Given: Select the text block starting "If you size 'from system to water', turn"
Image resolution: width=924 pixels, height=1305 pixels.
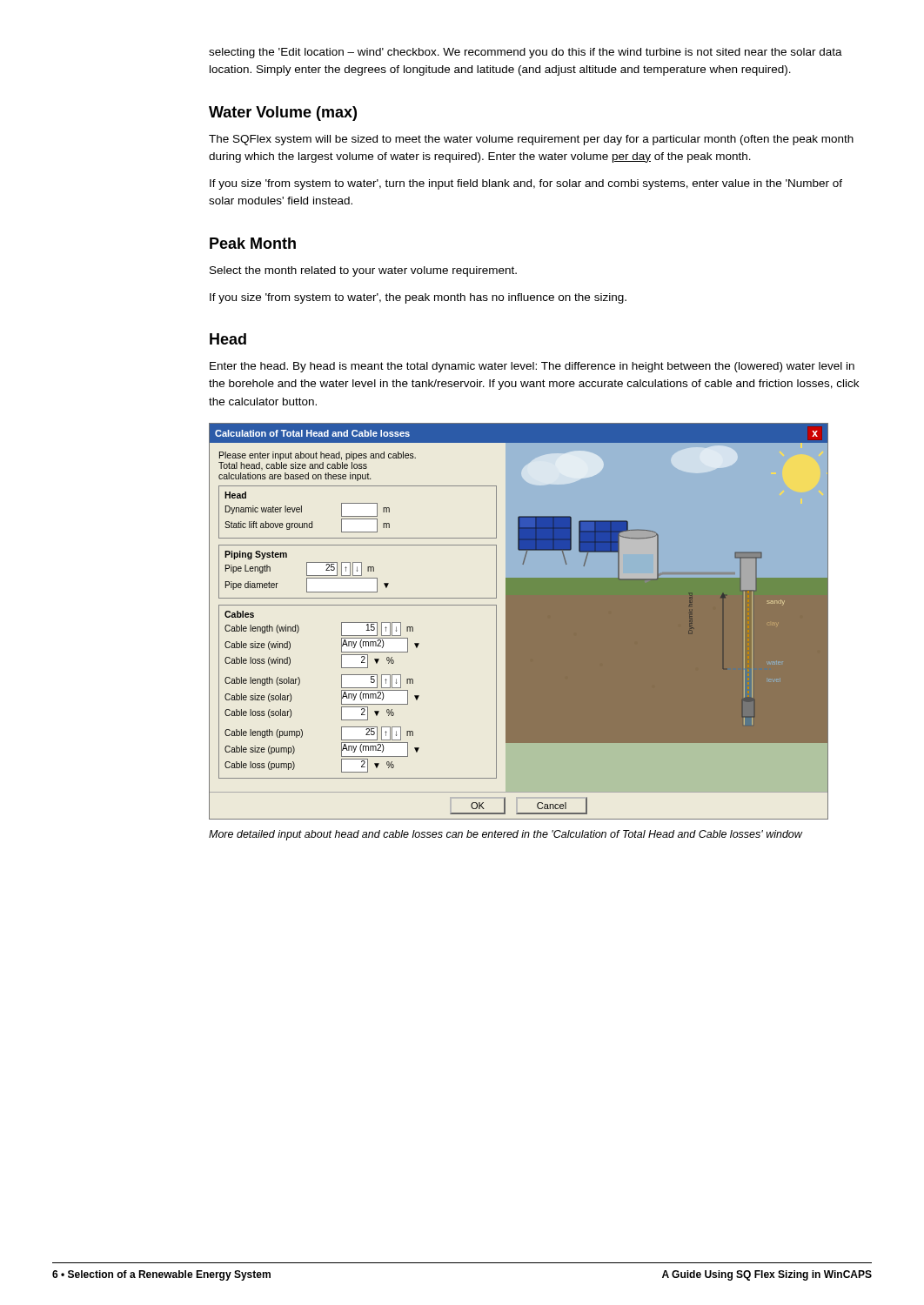Looking at the screenshot, I should tap(526, 192).
